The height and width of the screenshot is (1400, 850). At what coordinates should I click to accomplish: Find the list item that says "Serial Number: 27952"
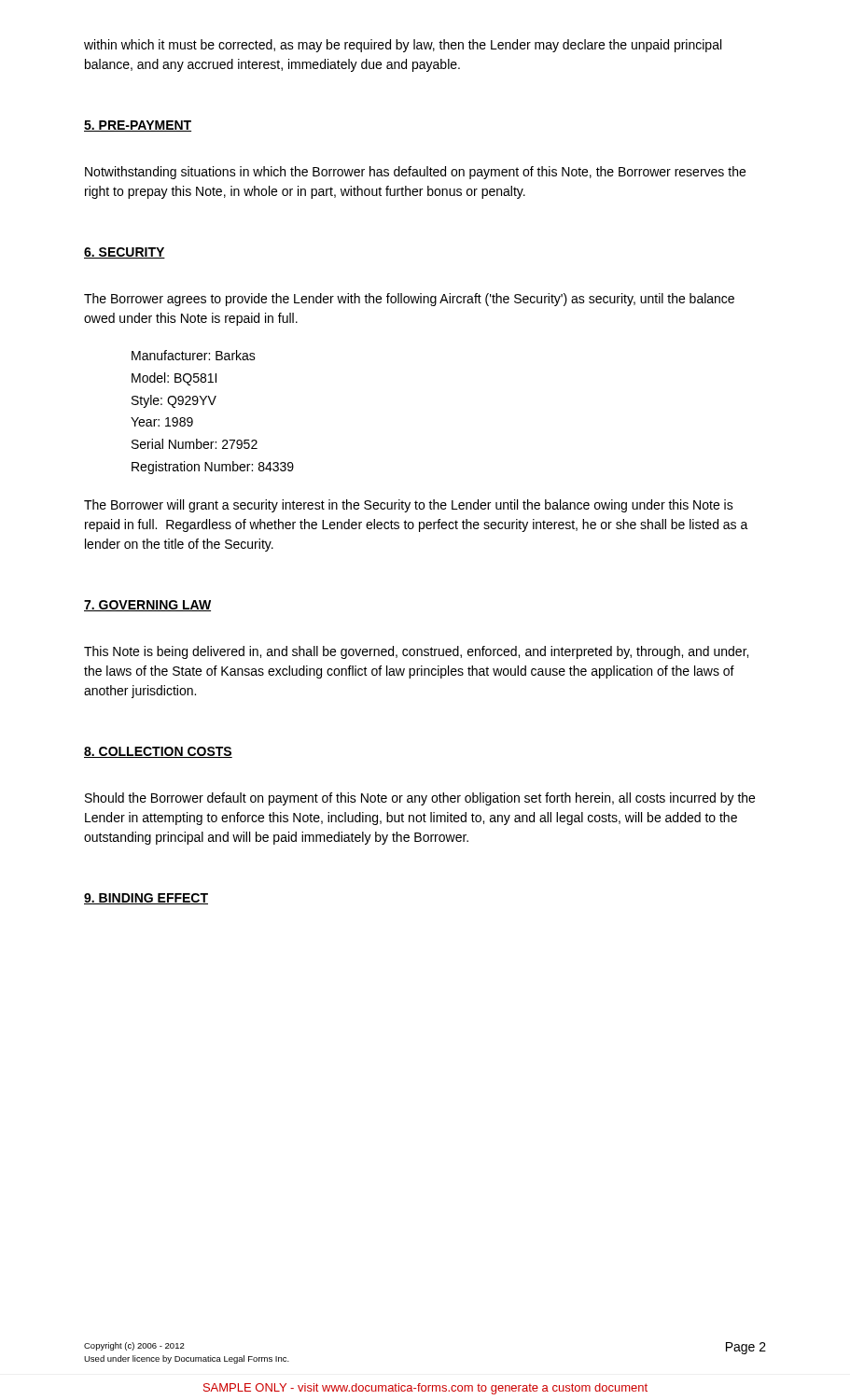[194, 444]
